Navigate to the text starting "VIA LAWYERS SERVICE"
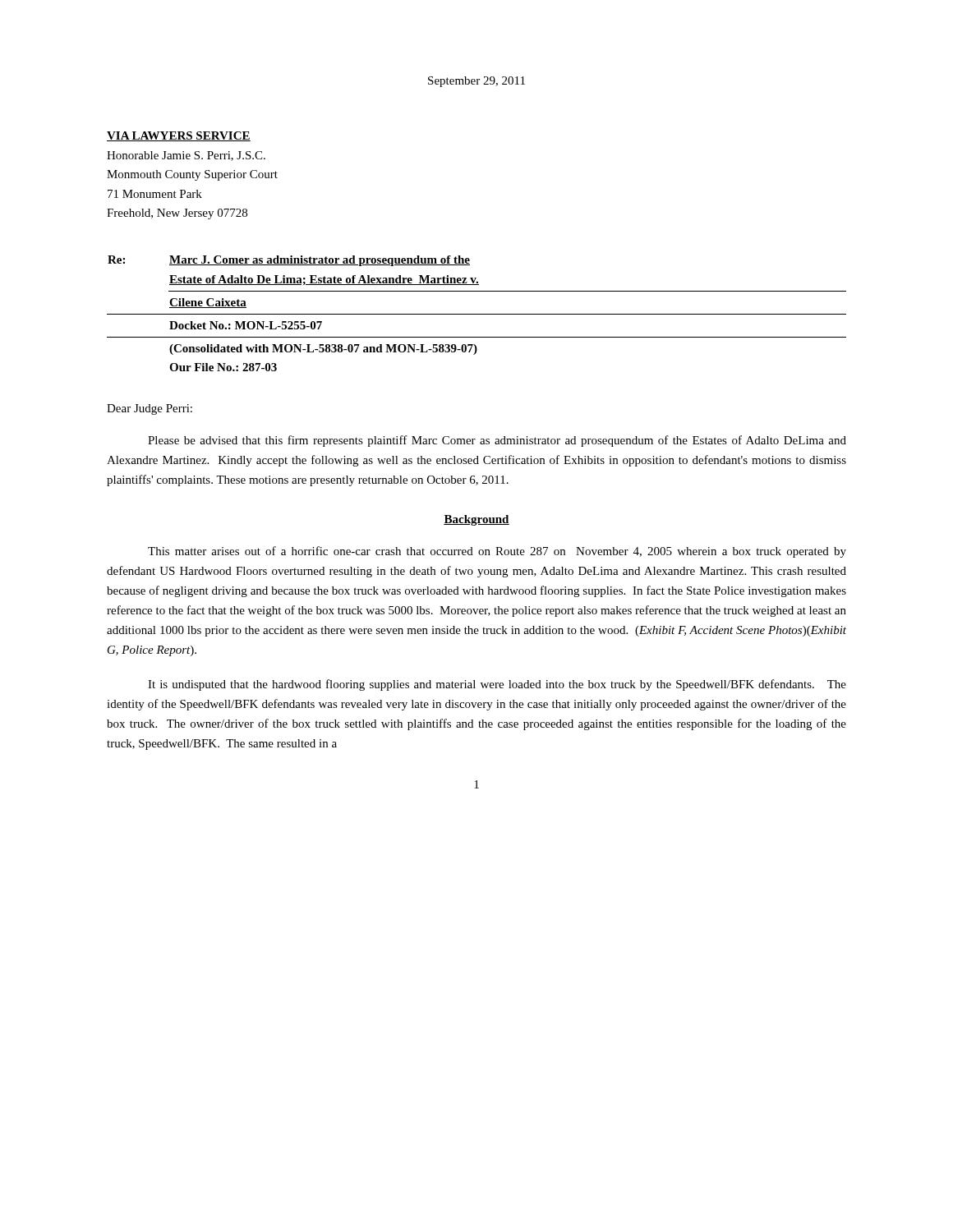Image resolution: width=953 pixels, height=1232 pixels. pos(178,136)
